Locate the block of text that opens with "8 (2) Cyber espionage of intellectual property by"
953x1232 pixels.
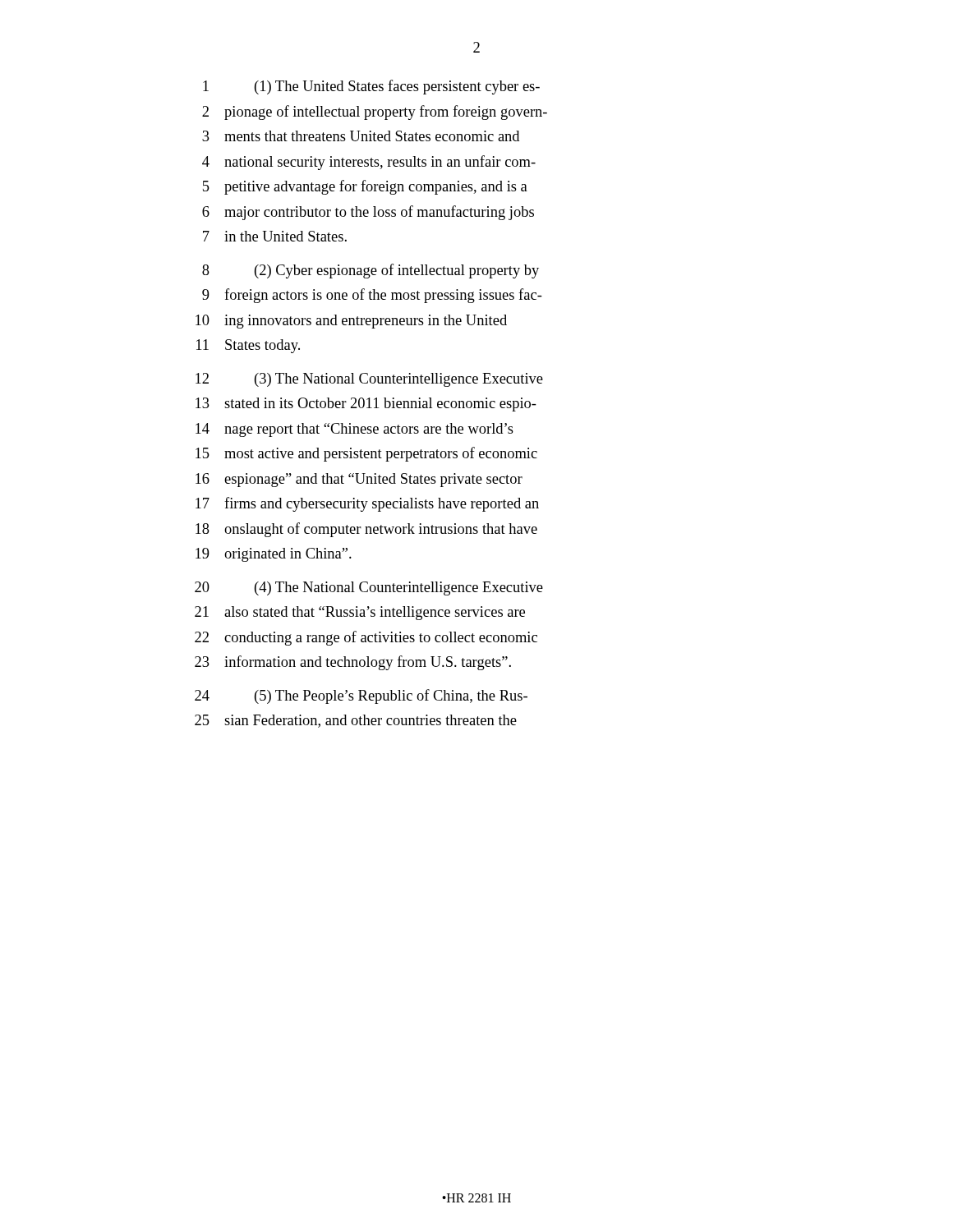click(493, 308)
